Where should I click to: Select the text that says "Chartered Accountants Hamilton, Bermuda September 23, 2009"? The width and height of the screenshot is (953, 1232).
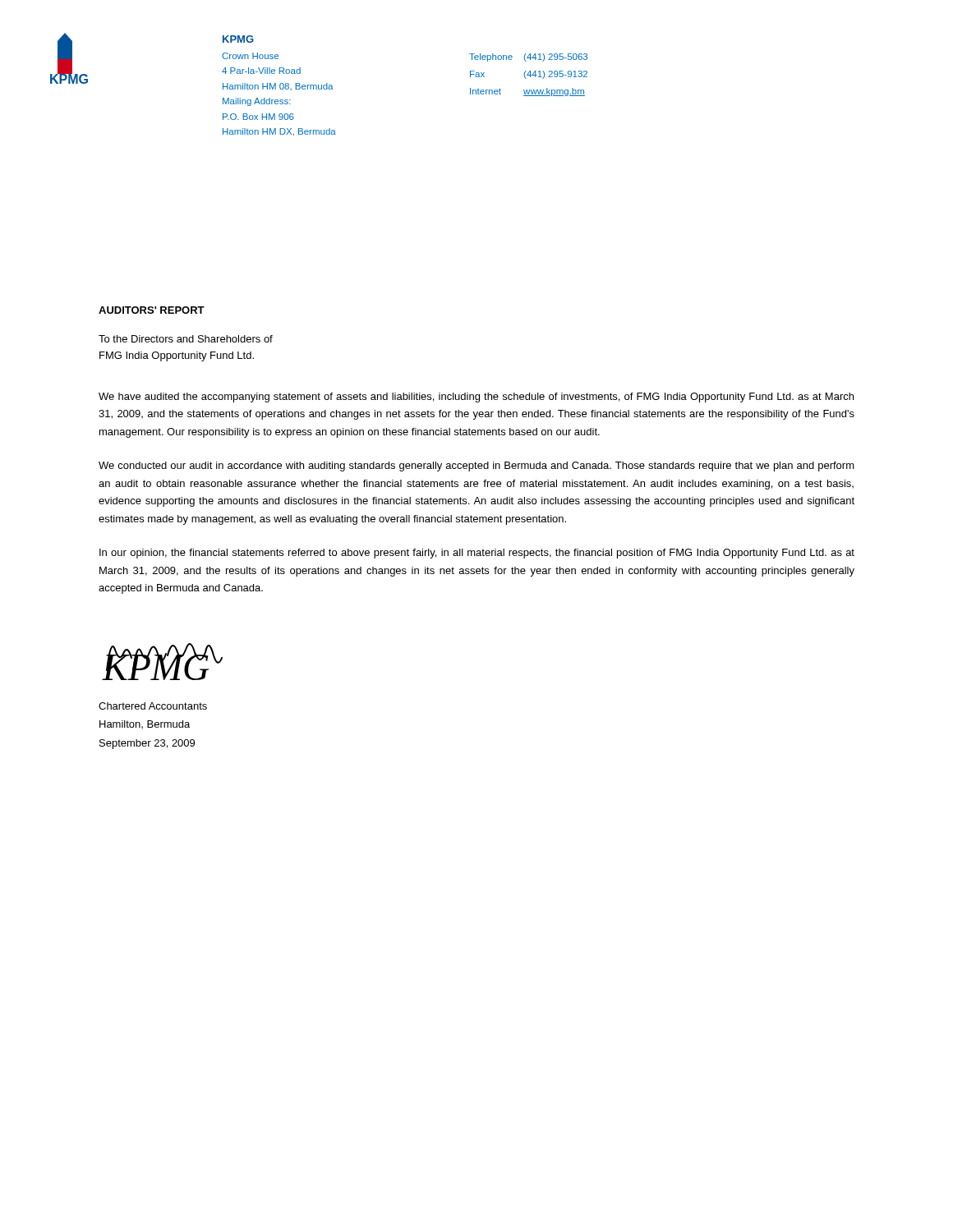(x=153, y=724)
